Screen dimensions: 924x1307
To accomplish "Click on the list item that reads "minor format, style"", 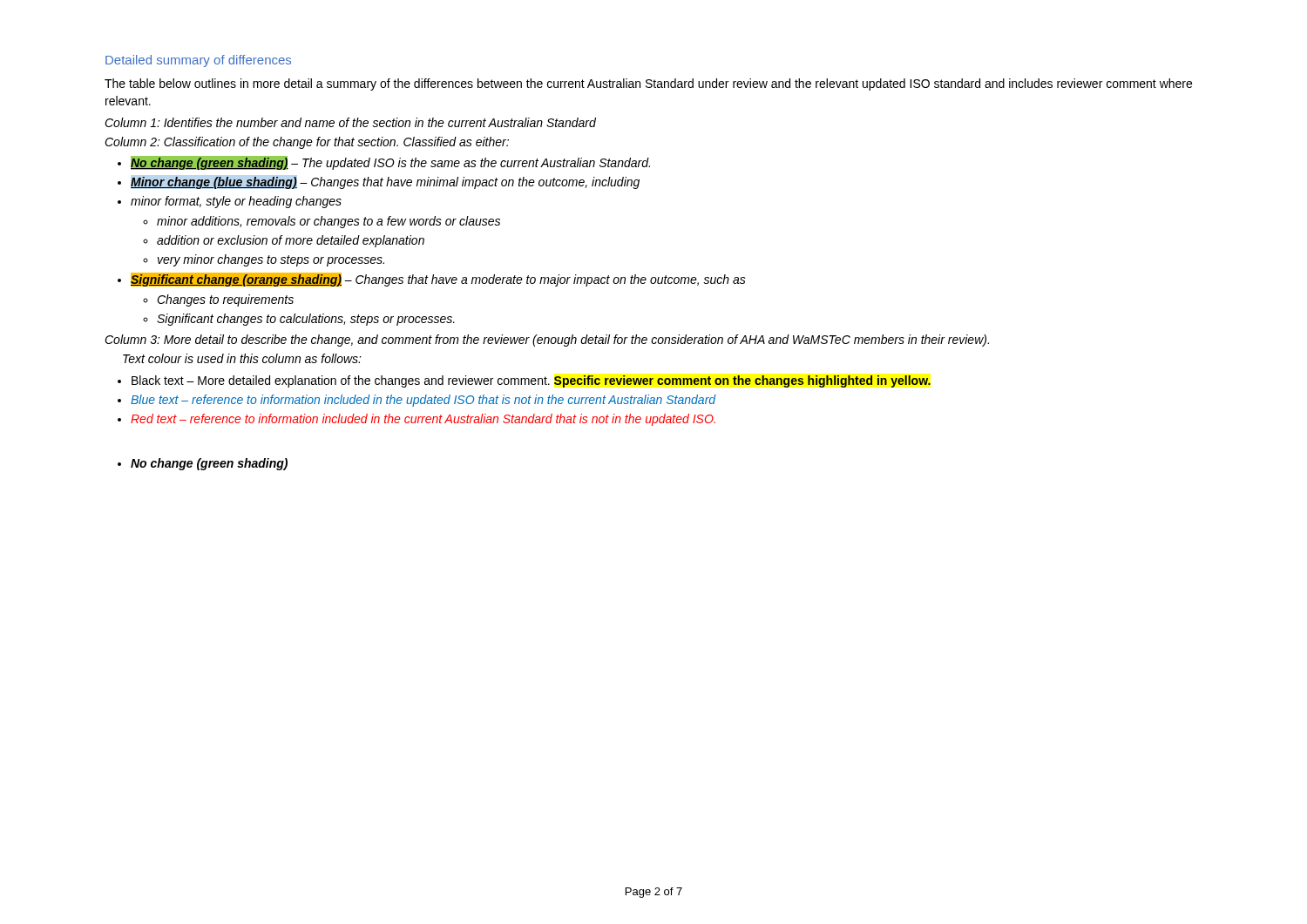I will click(x=236, y=202).
